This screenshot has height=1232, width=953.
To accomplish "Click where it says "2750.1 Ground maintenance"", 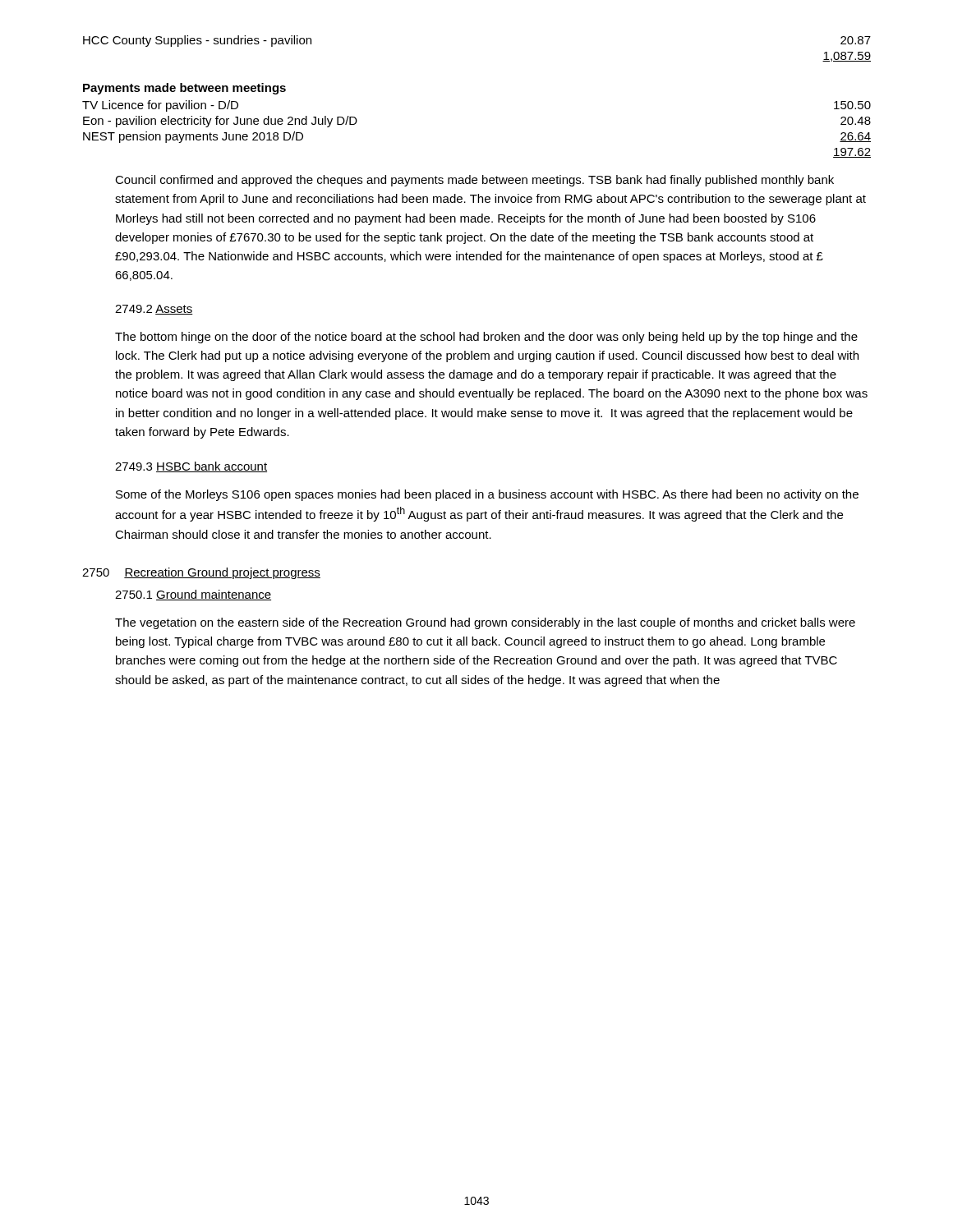I will [x=193, y=594].
